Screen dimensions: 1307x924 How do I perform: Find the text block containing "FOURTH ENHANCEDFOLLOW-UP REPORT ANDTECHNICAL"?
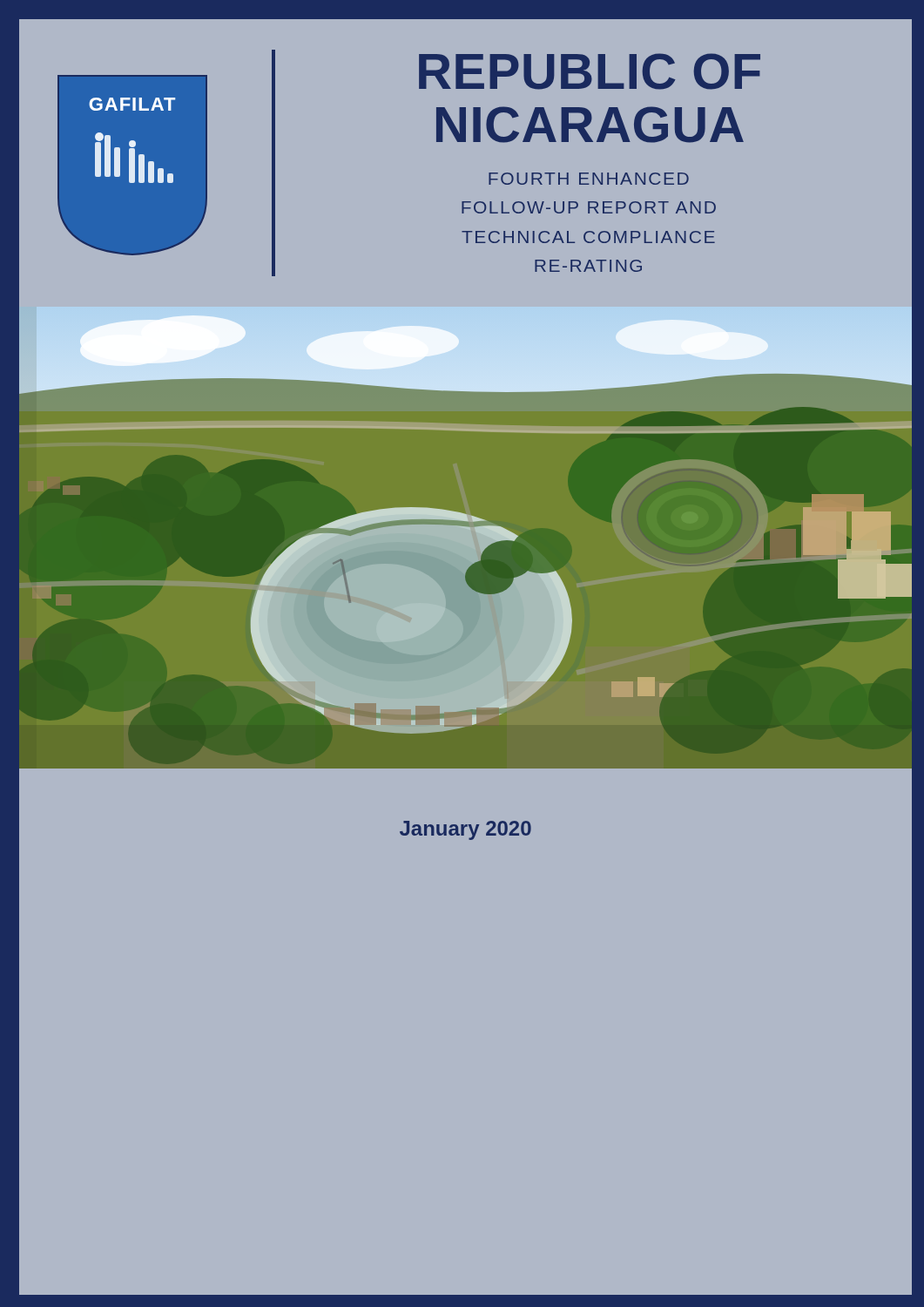point(589,222)
